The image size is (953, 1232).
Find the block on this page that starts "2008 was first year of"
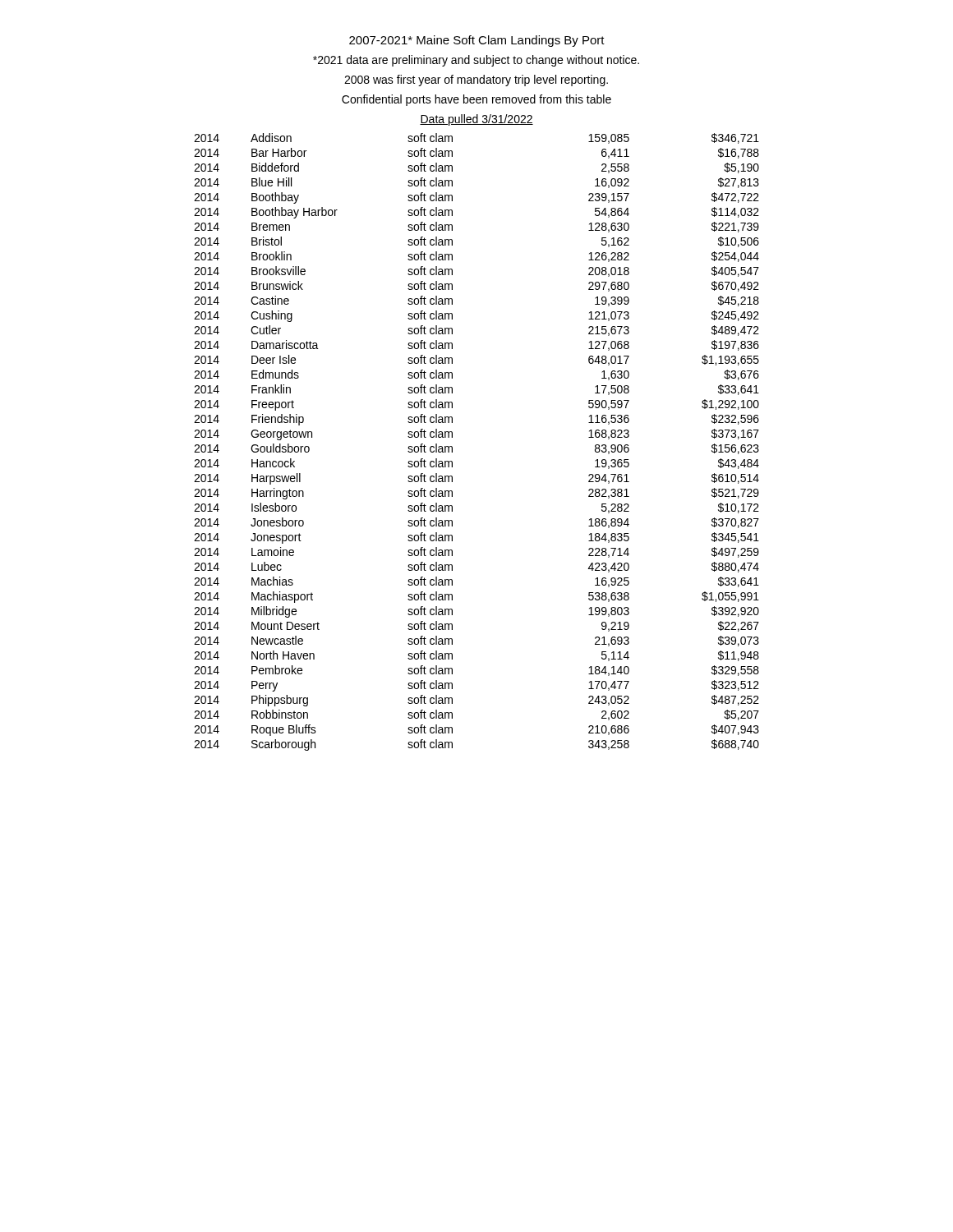coord(476,80)
